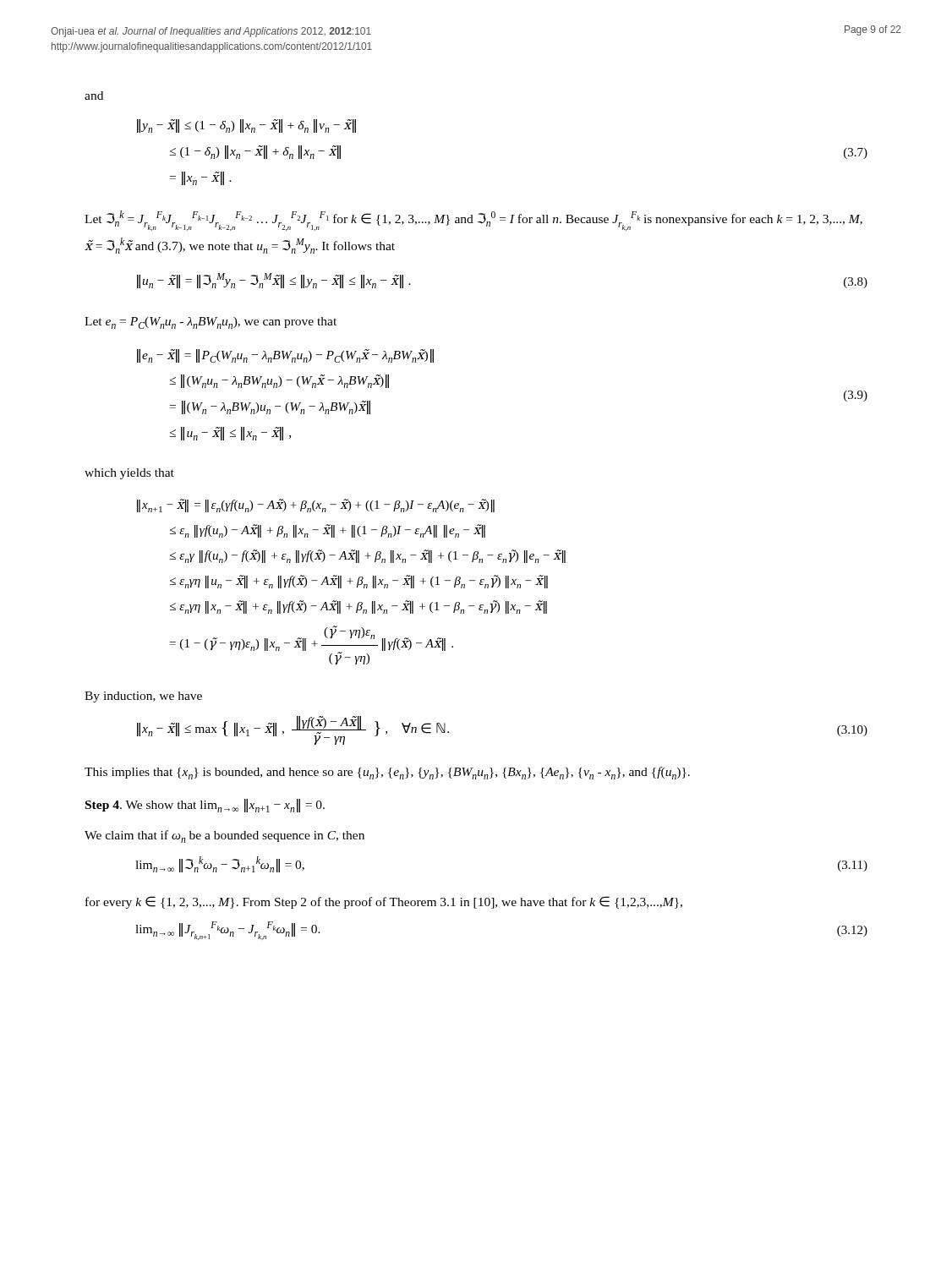The width and height of the screenshot is (952, 1268).
Task: Find the text block starting "We claim that"
Action: pyautogui.click(x=225, y=837)
